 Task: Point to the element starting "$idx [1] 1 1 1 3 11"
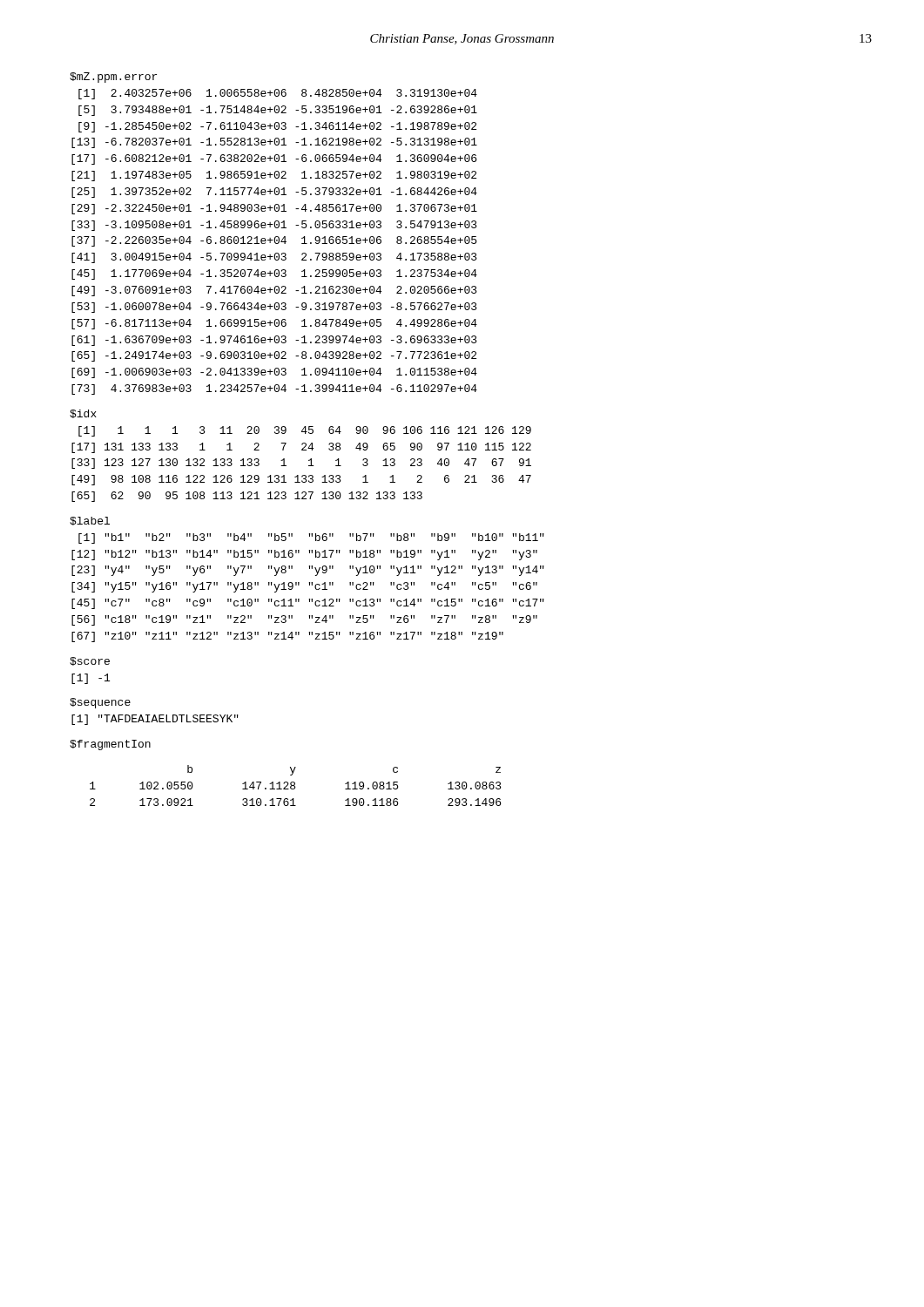pos(462,456)
